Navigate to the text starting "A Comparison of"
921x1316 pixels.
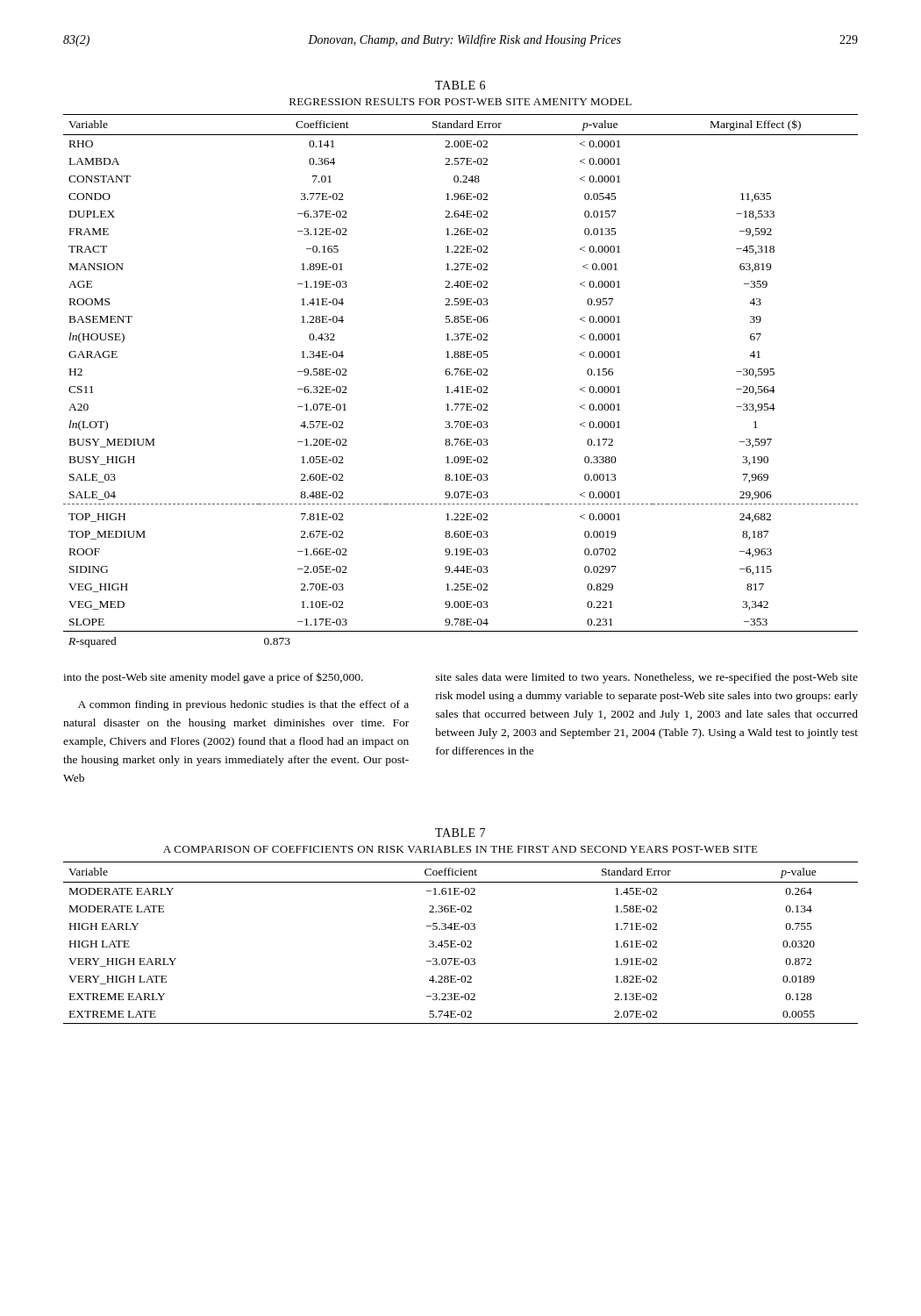(x=460, y=848)
